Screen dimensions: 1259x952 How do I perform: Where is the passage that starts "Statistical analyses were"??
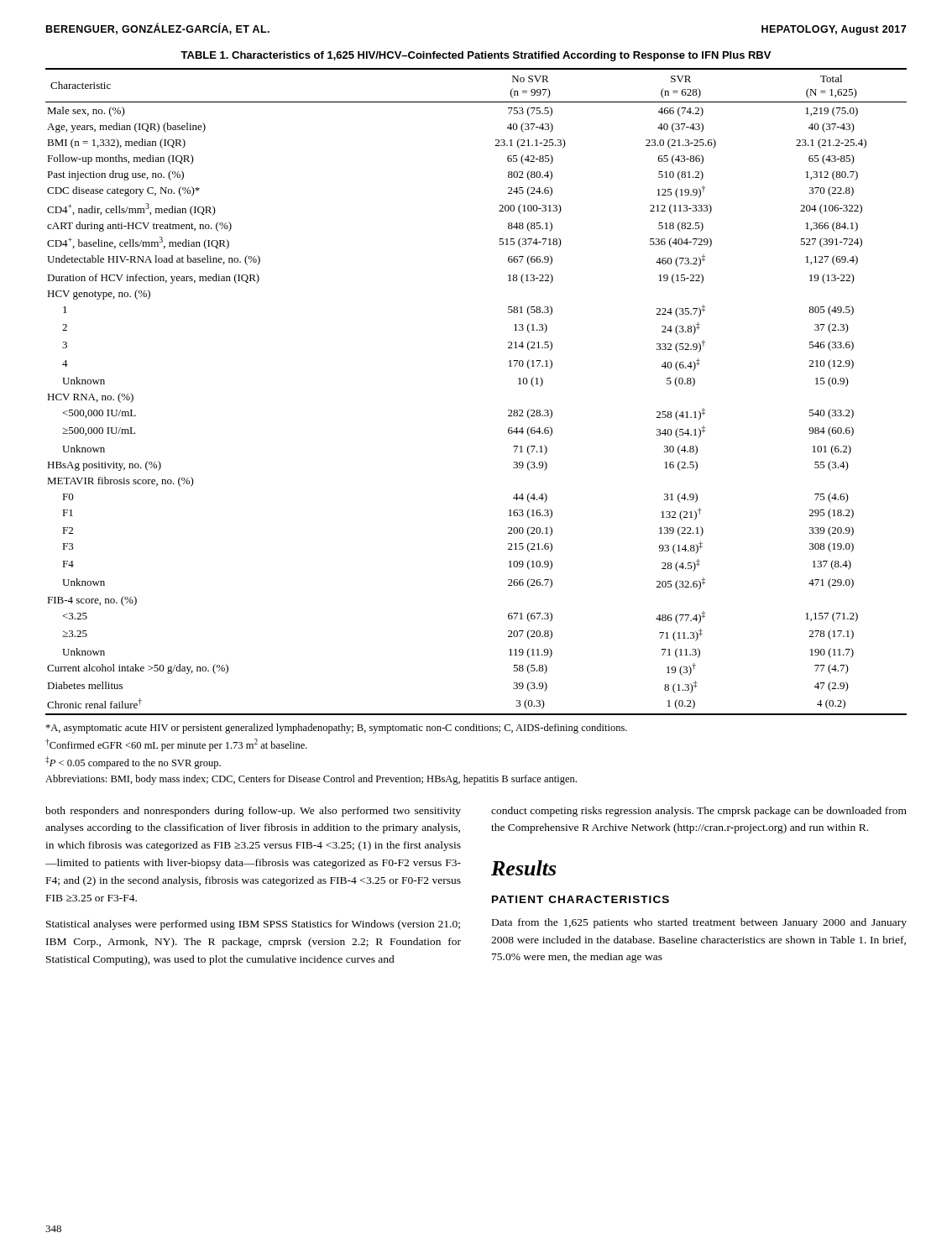pyautogui.click(x=253, y=941)
